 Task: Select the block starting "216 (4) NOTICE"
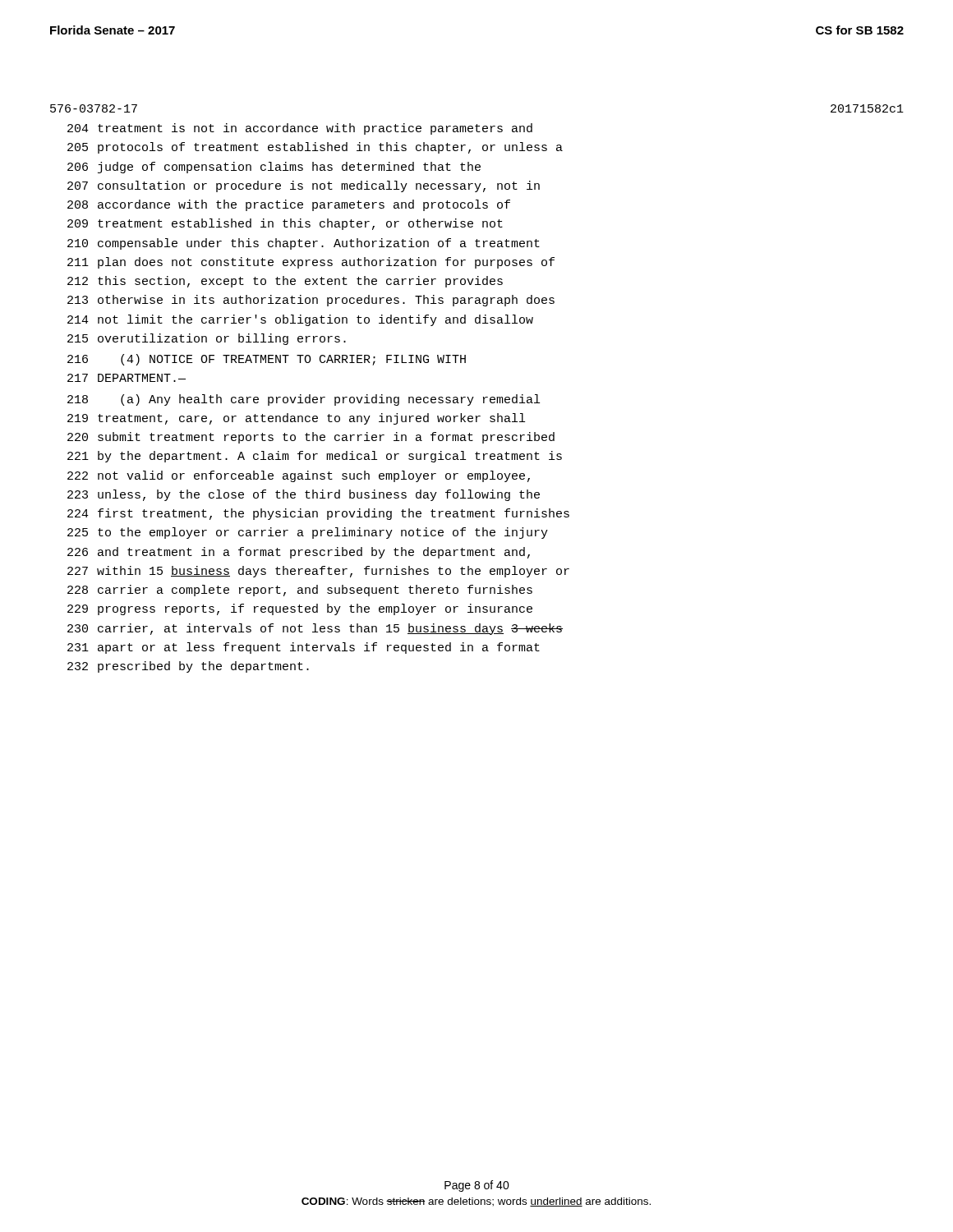[x=267, y=360]
